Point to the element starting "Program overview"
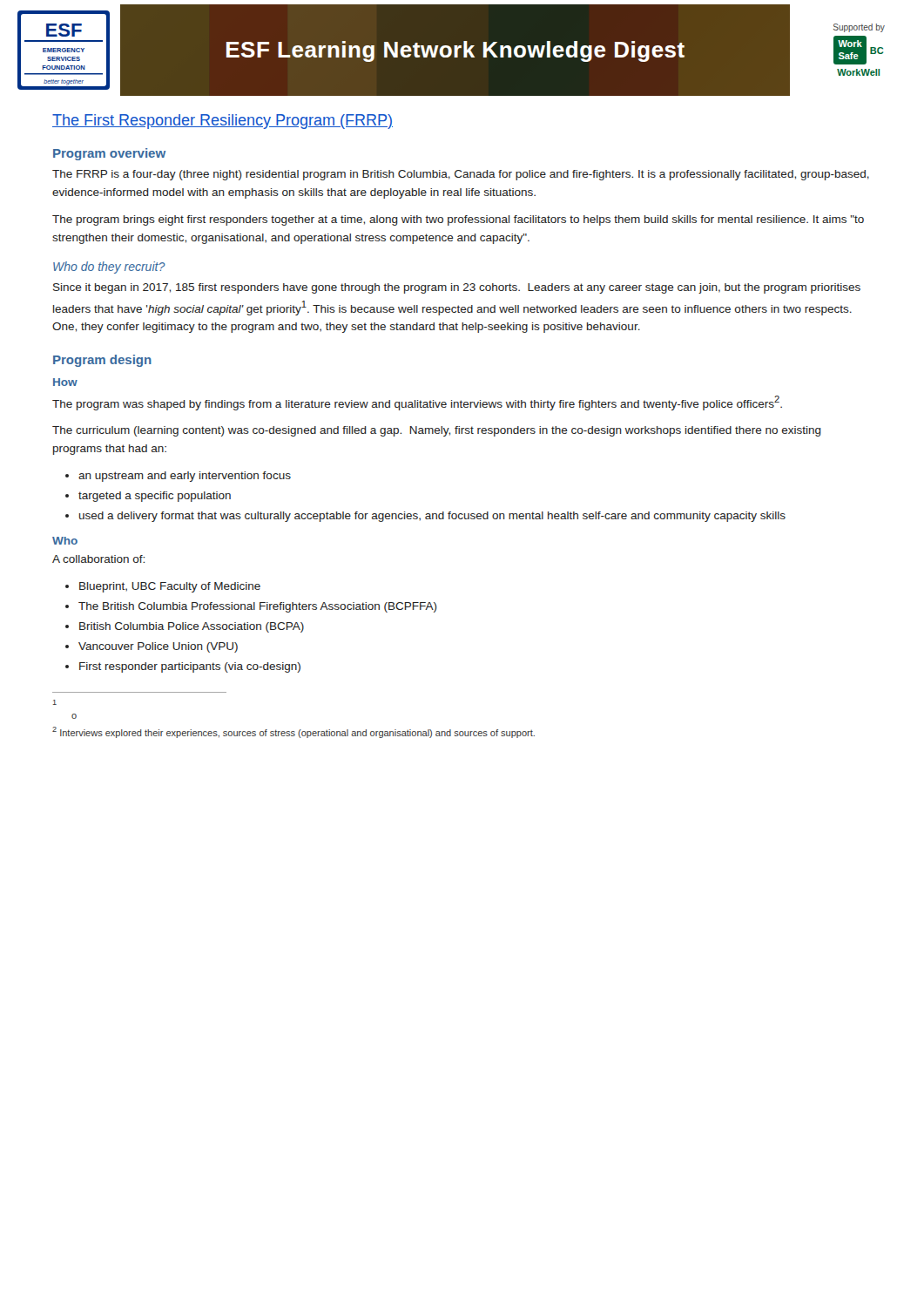Viewport: 924px width, 1307px height. pyautogui.click(x=109, y=153)
